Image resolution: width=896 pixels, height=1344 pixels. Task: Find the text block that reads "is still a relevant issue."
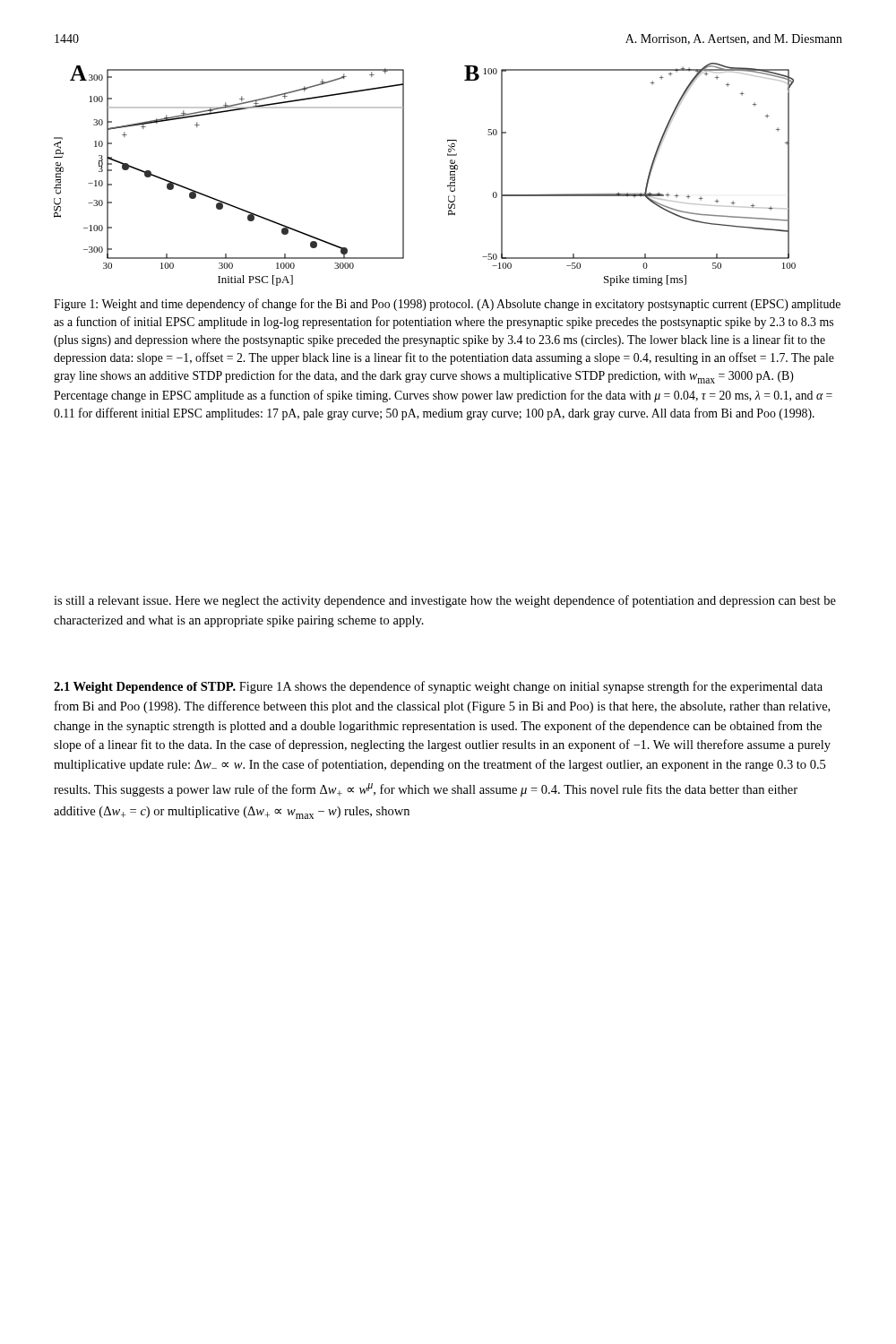tap(445, 610)
